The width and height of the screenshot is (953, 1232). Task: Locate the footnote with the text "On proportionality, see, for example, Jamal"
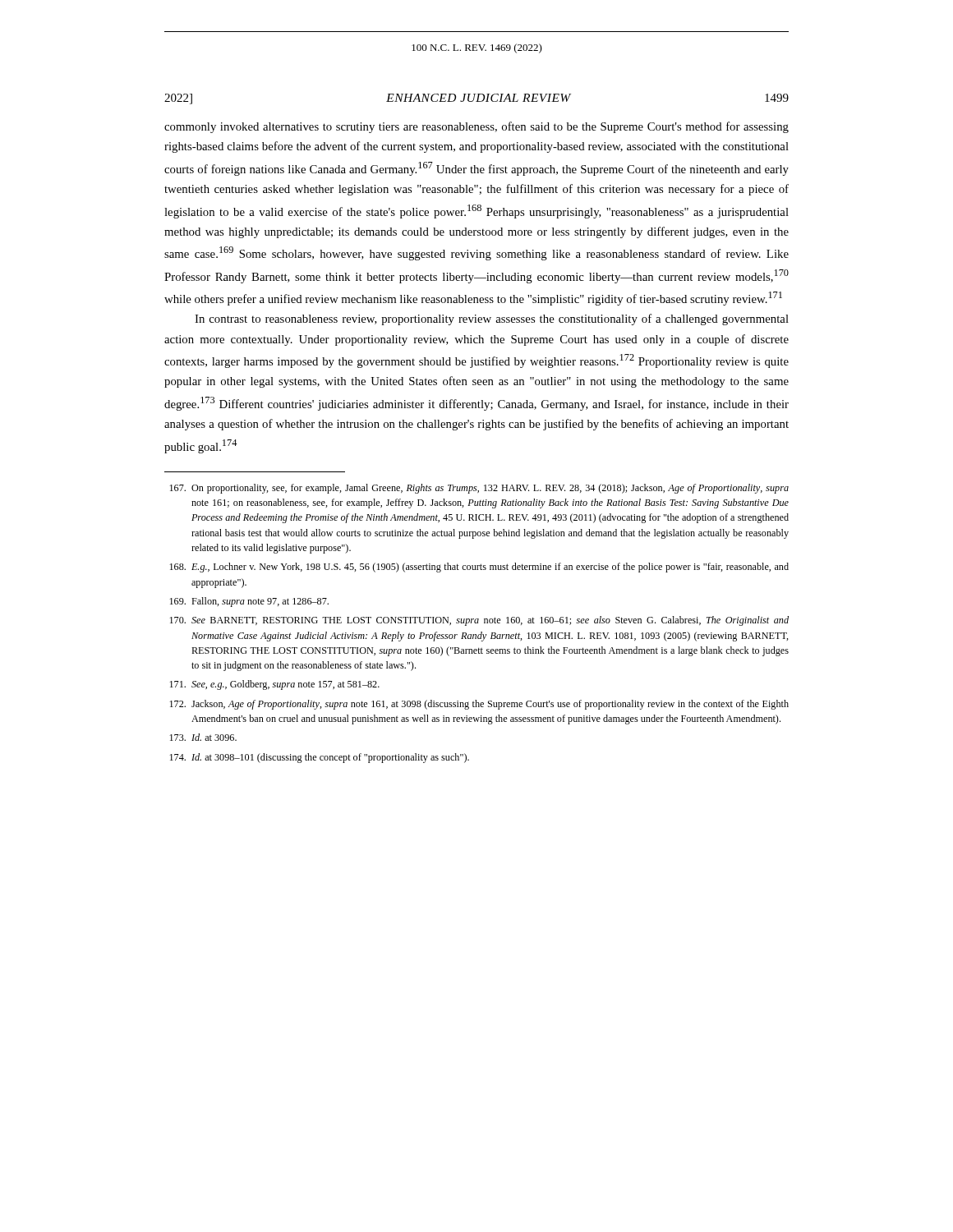pos(476,518)
